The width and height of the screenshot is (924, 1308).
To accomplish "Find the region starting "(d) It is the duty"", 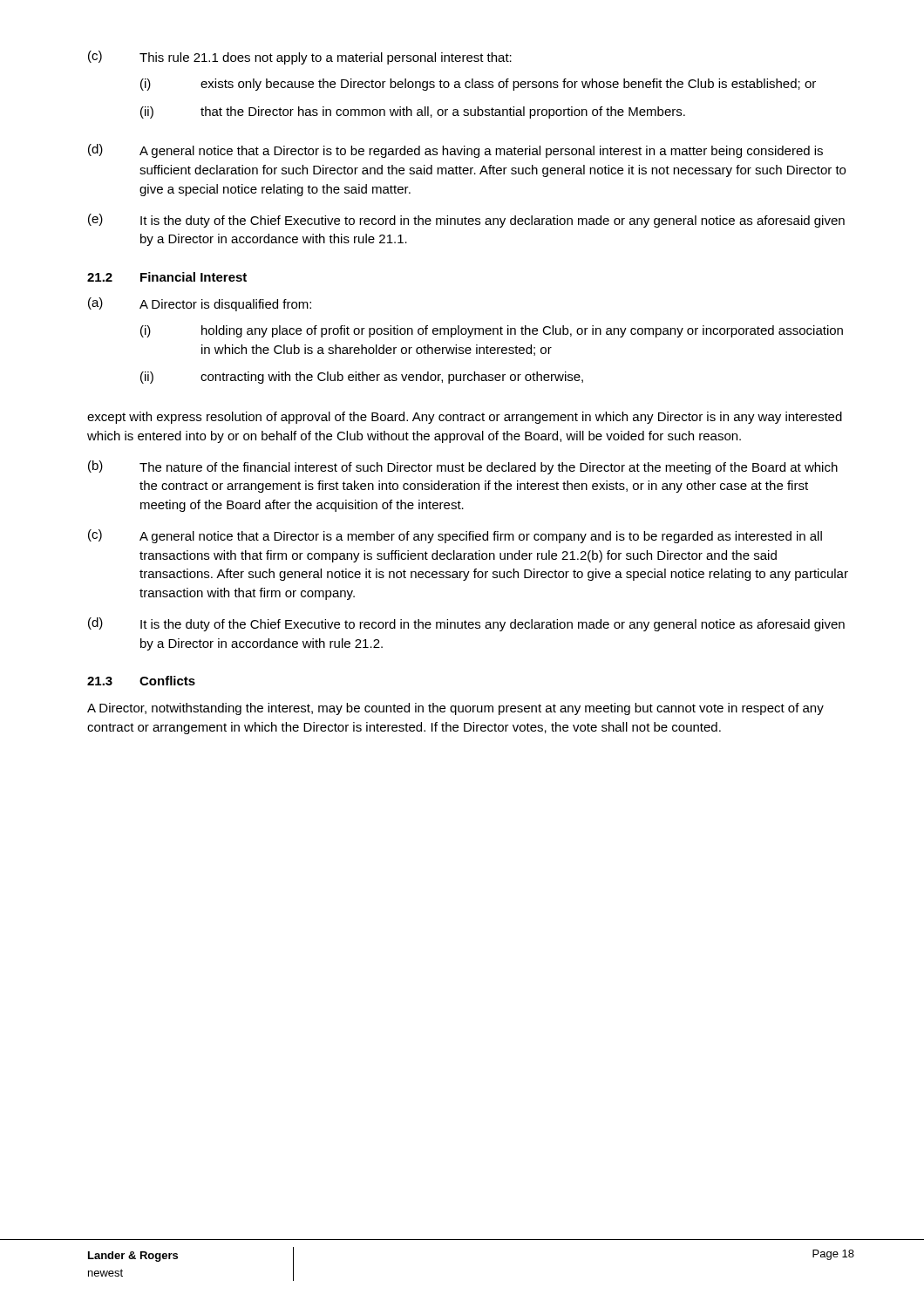I will point(471,633).
